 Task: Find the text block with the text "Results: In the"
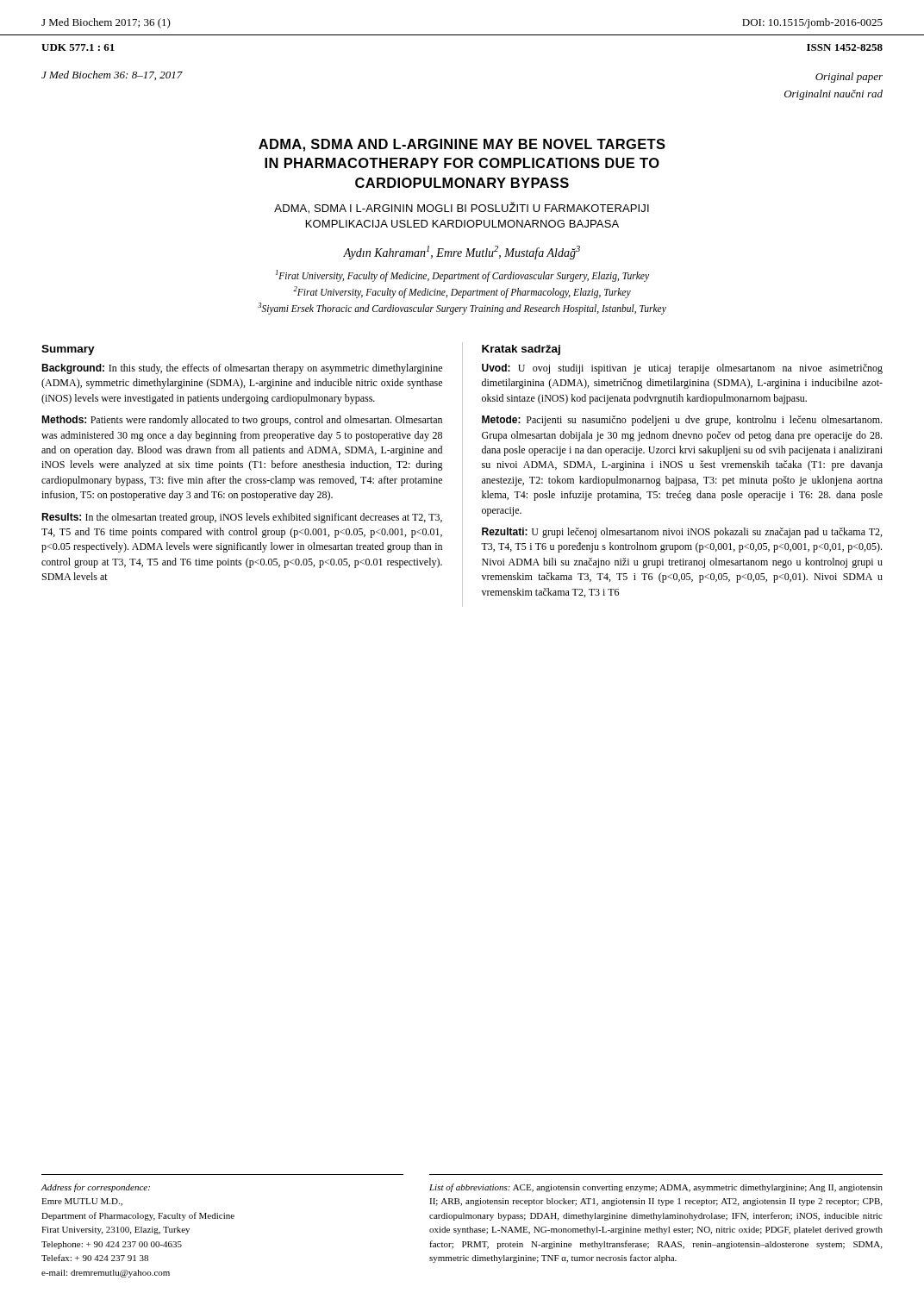242,547
